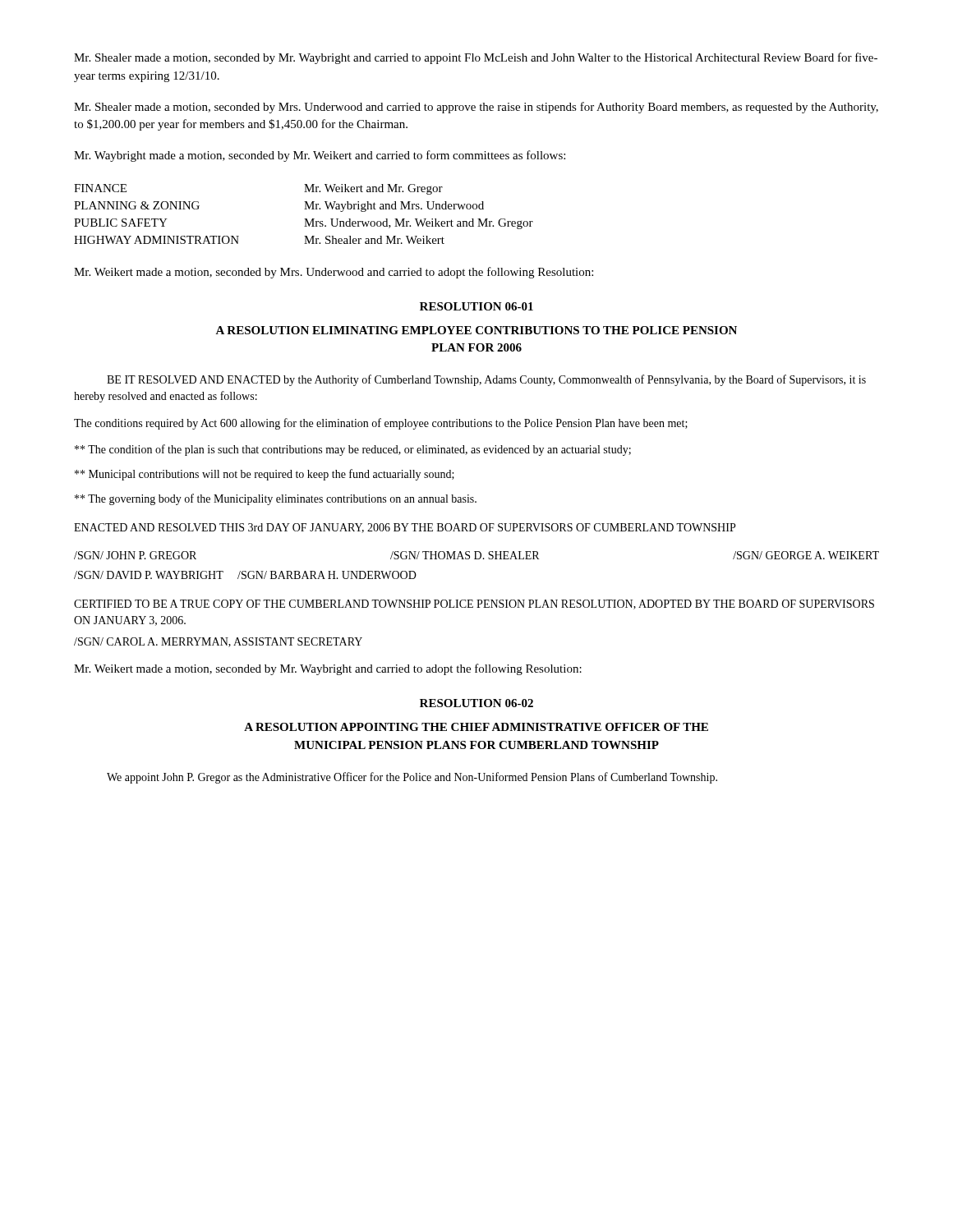Click on the element starting "** The condition of"
The width and height of the screenshot is (953, 1232).
[x=353, y=450]
